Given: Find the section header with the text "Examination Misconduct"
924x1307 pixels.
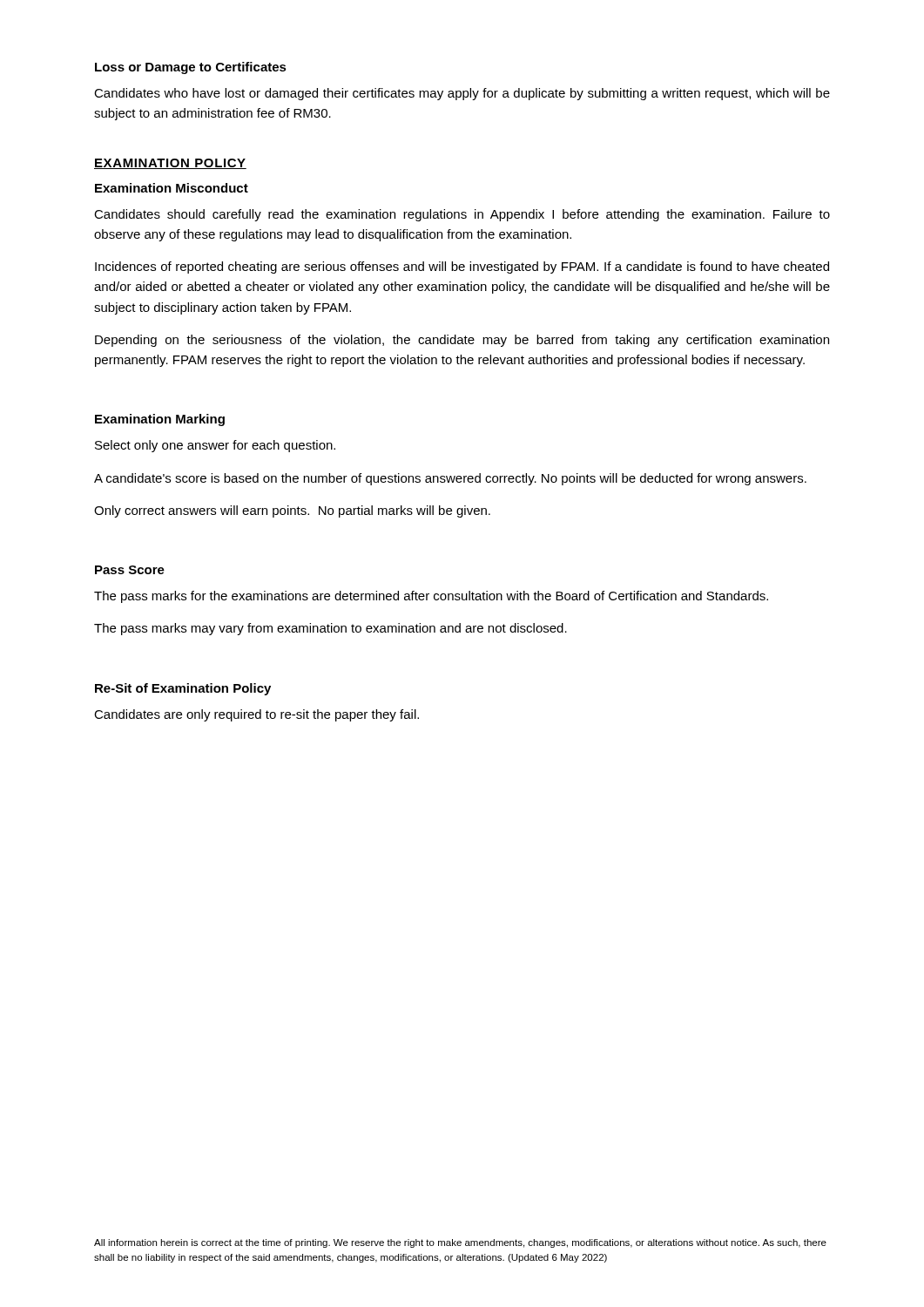Looking at the screenshot, I should tap(171, 187).
